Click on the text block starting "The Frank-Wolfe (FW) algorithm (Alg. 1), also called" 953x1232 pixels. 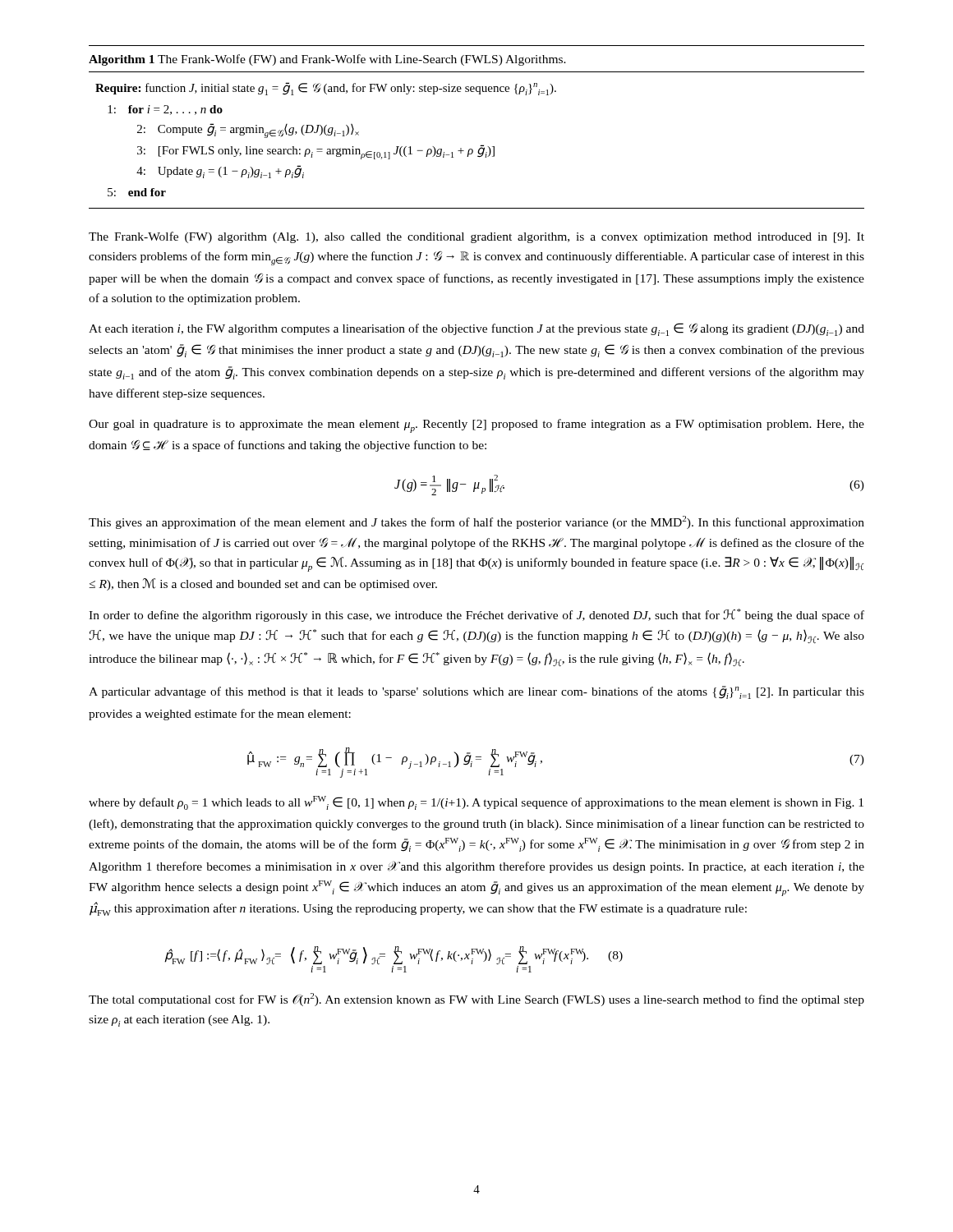click(476, 267)
